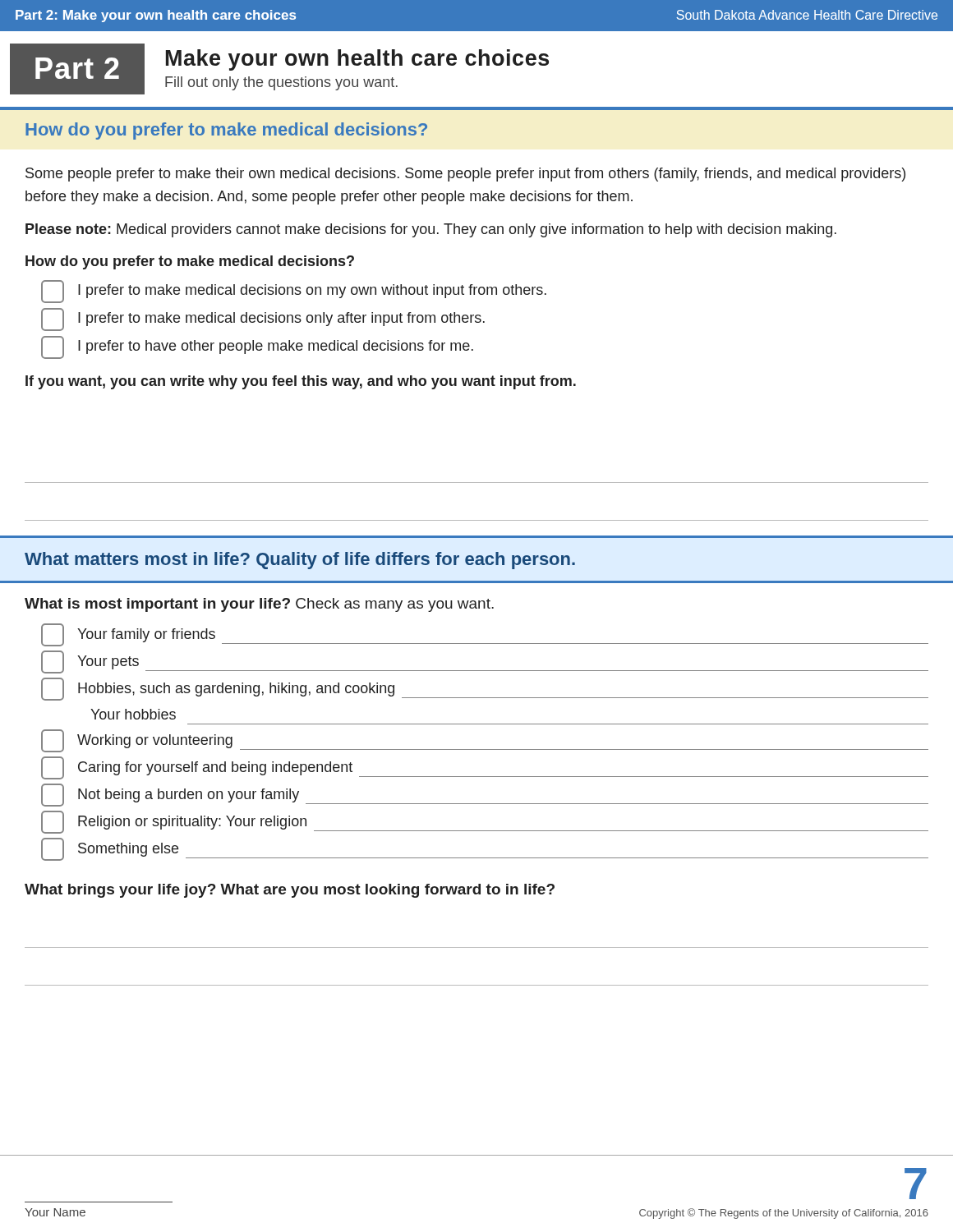The image size is (953, 1232).
Task: Find the element starting "Your family or friends"
Action: click(x=485, y=635)
